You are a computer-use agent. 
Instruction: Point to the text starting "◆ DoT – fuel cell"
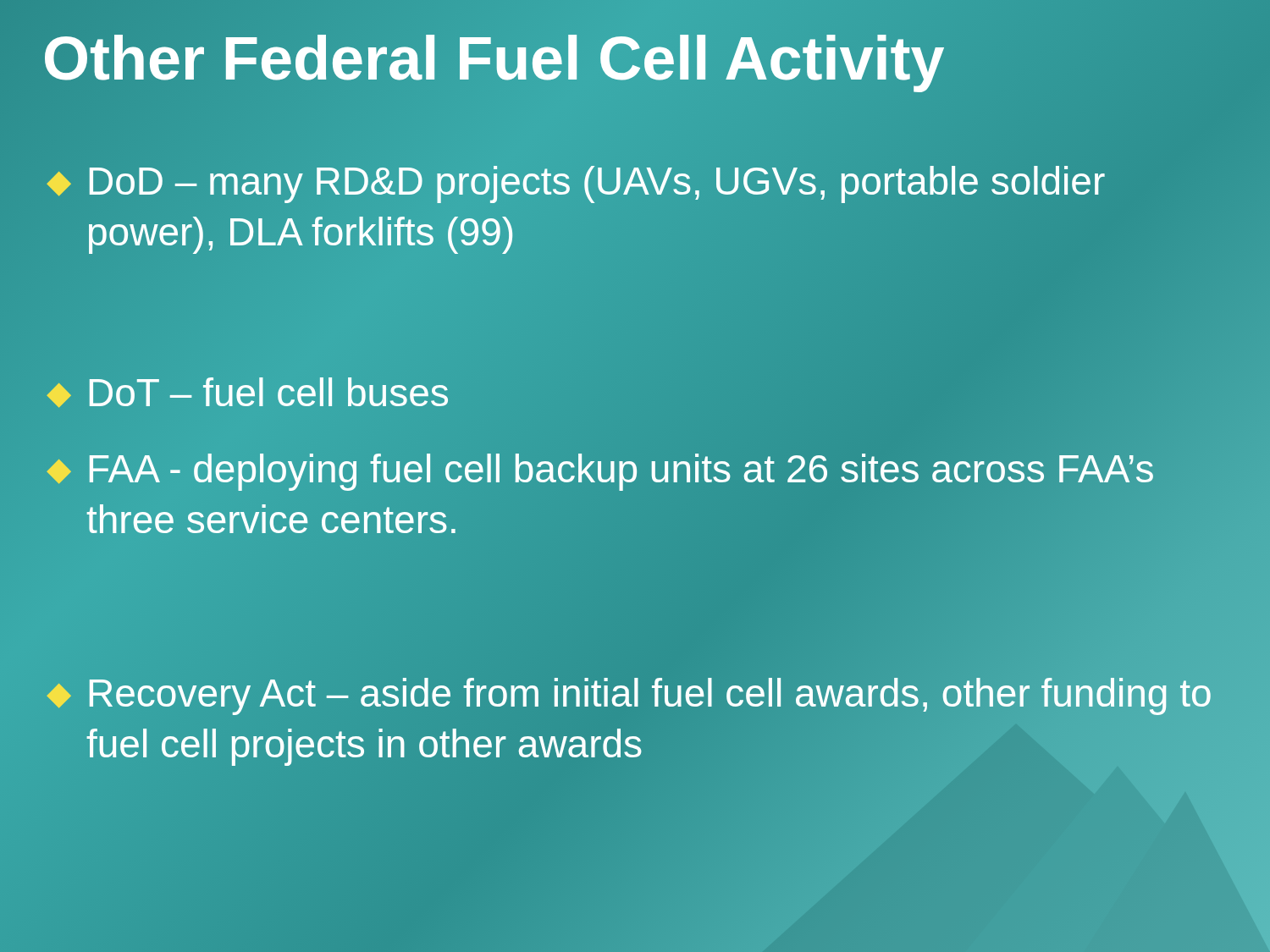point(248,393)
